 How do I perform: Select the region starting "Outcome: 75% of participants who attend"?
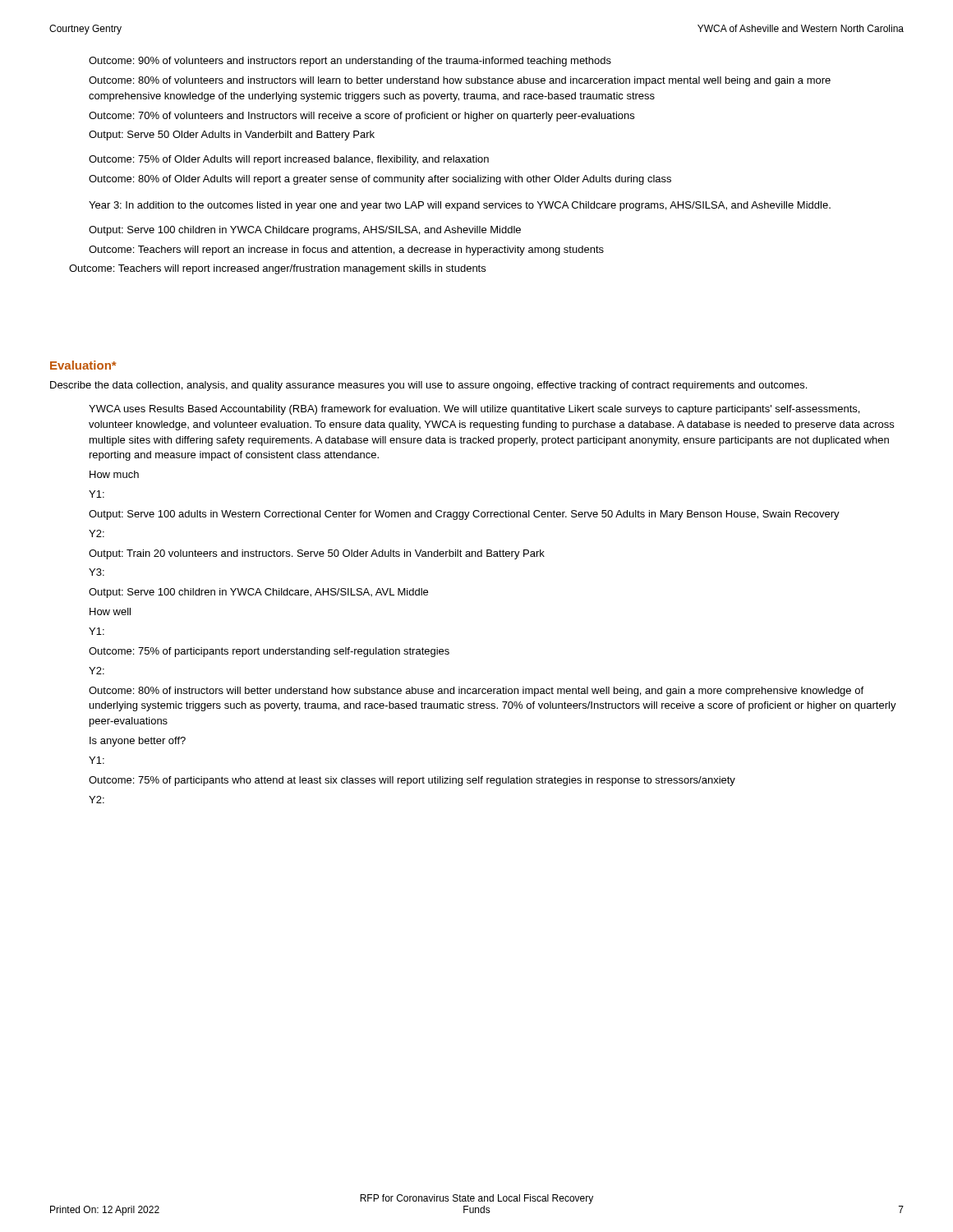(x=412, y=780)
